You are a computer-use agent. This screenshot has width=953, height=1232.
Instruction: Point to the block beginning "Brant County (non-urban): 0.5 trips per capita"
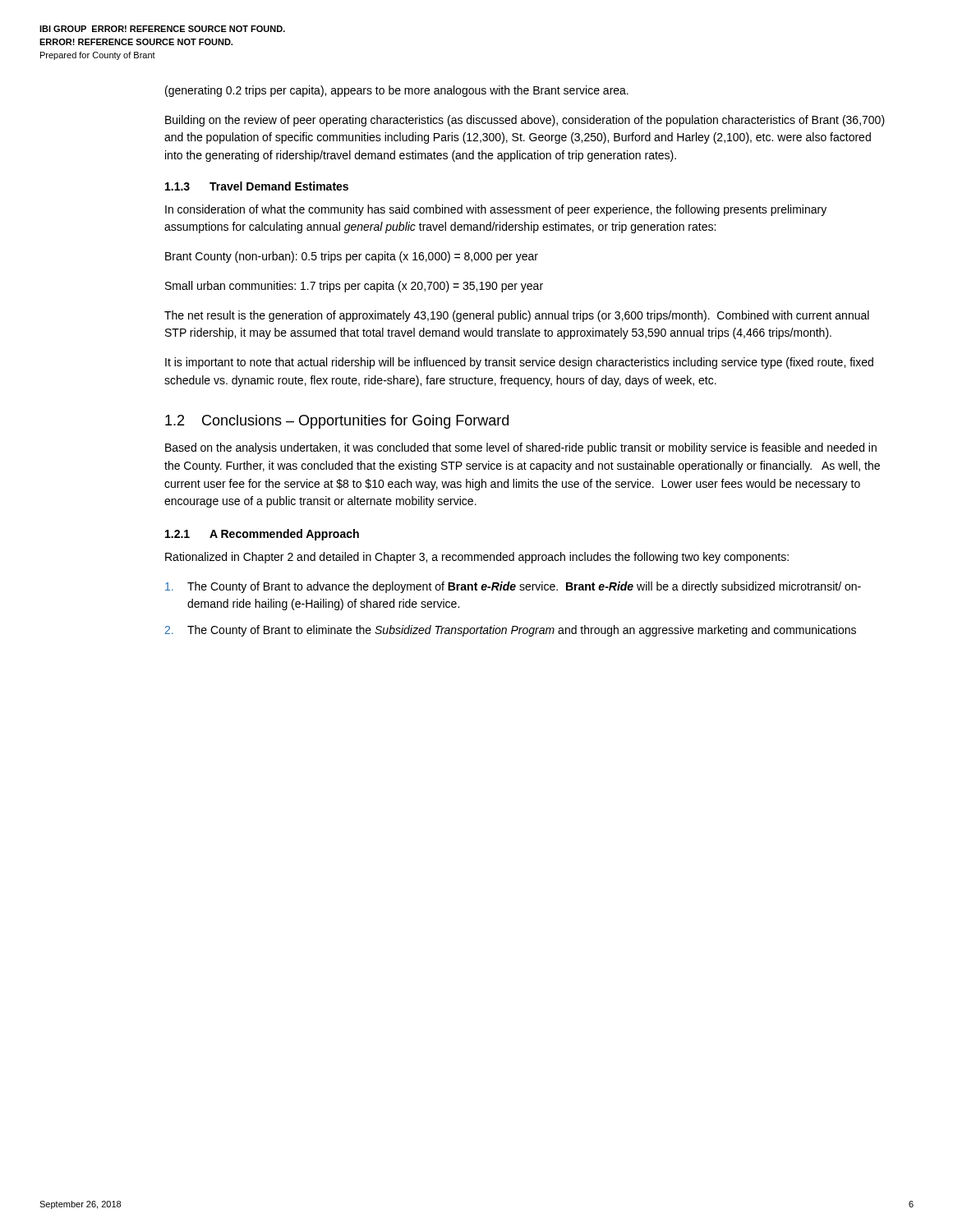pos(351,256)
